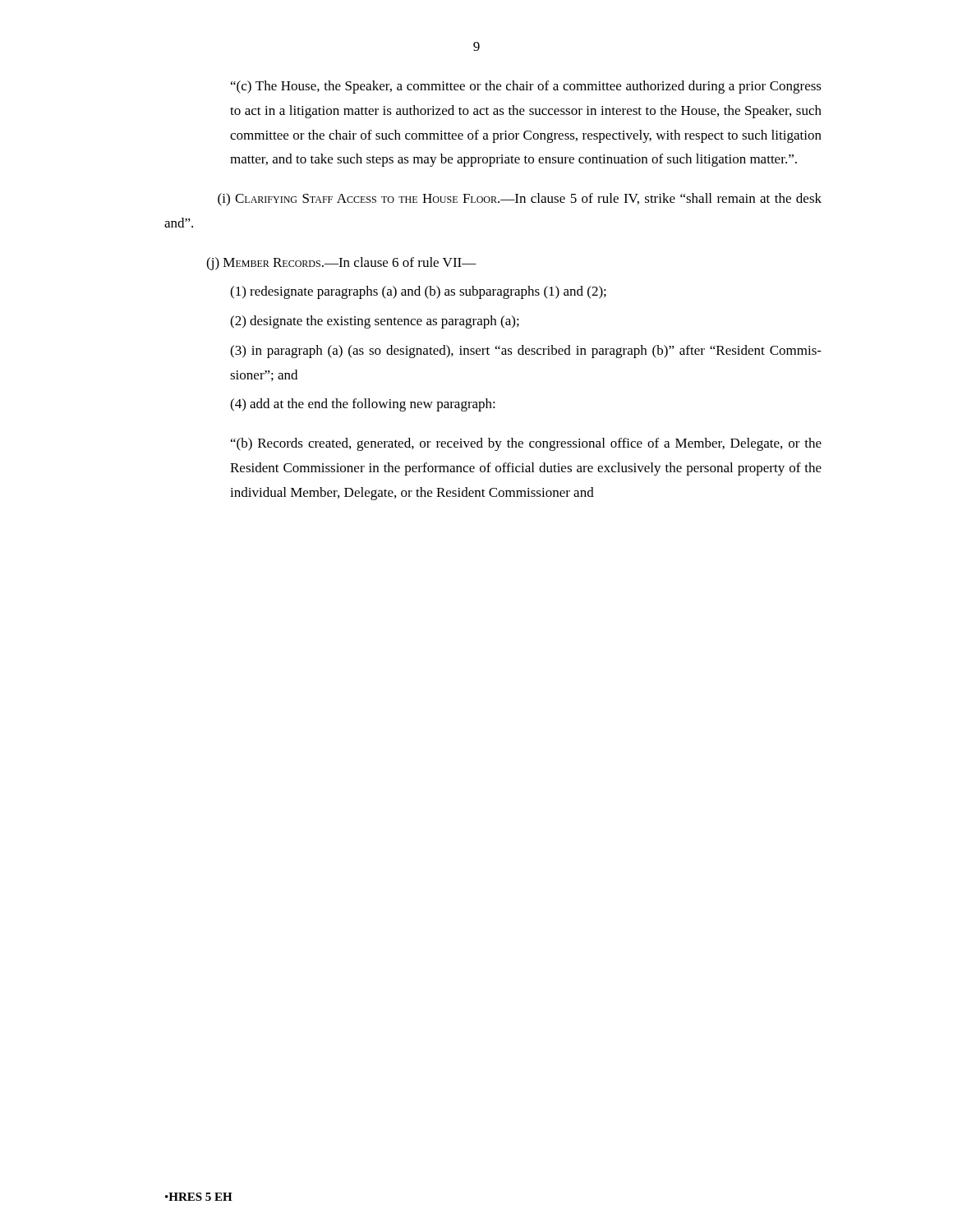Viewport: 953px width, 1232px height.
Task: Locate the passage starting "(4) add at the end the"
Action: click(x=363, y=405)
